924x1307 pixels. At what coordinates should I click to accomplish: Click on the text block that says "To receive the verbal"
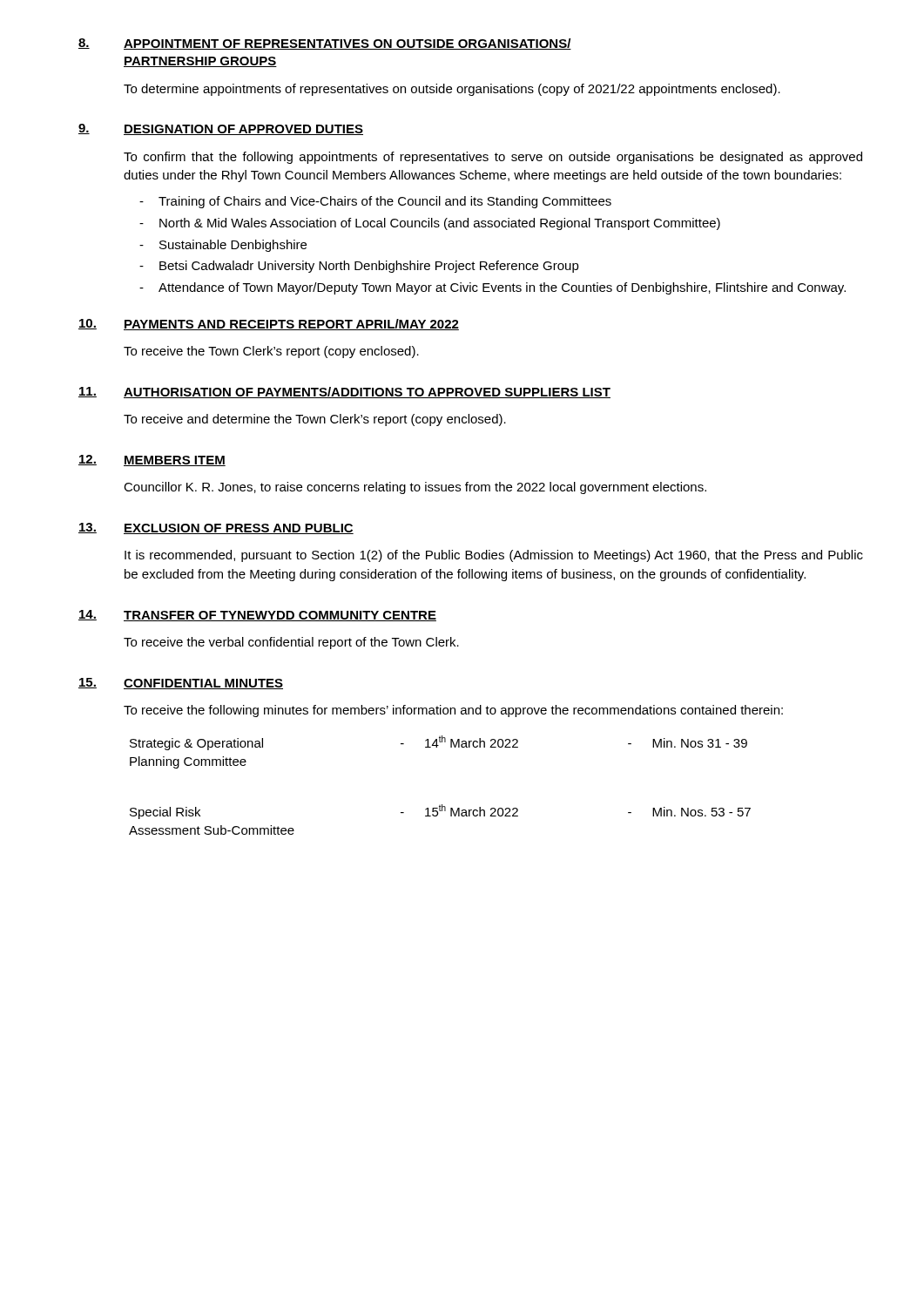coord(292,642)
